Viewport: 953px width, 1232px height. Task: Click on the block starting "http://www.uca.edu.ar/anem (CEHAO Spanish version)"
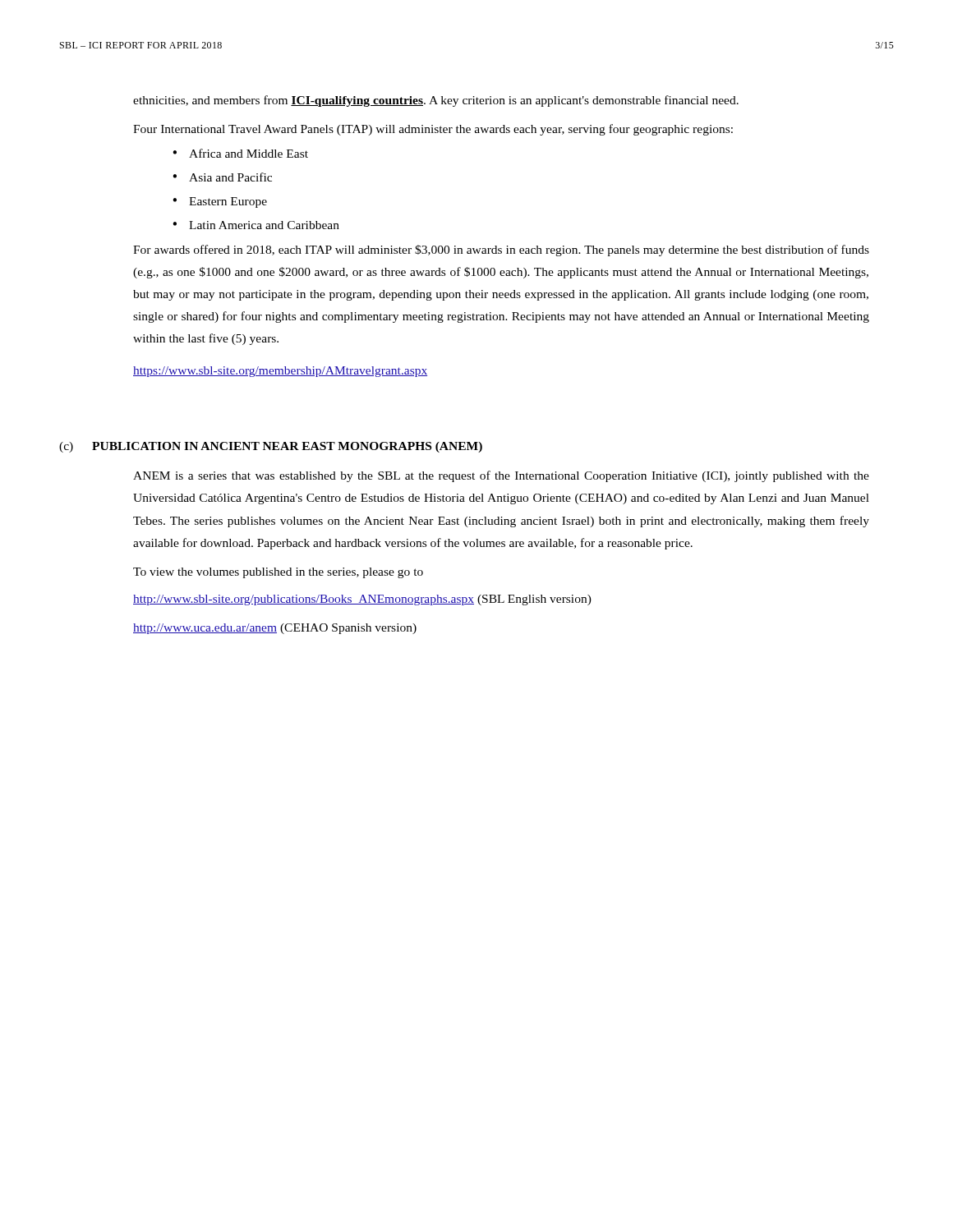point(275,627)
